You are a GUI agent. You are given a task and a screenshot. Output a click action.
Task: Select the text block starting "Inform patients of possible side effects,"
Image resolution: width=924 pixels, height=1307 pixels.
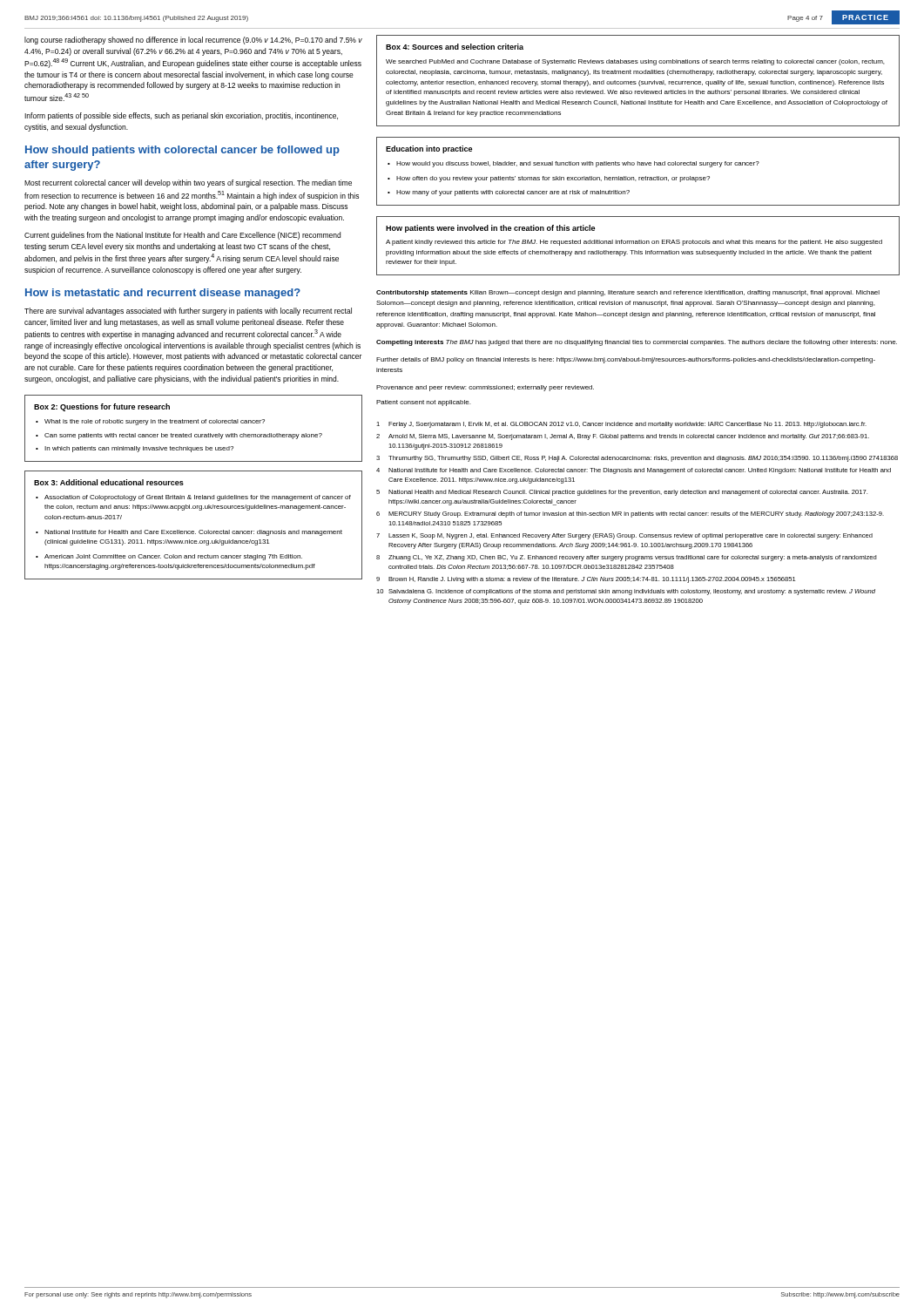click(x=182, y=121)
